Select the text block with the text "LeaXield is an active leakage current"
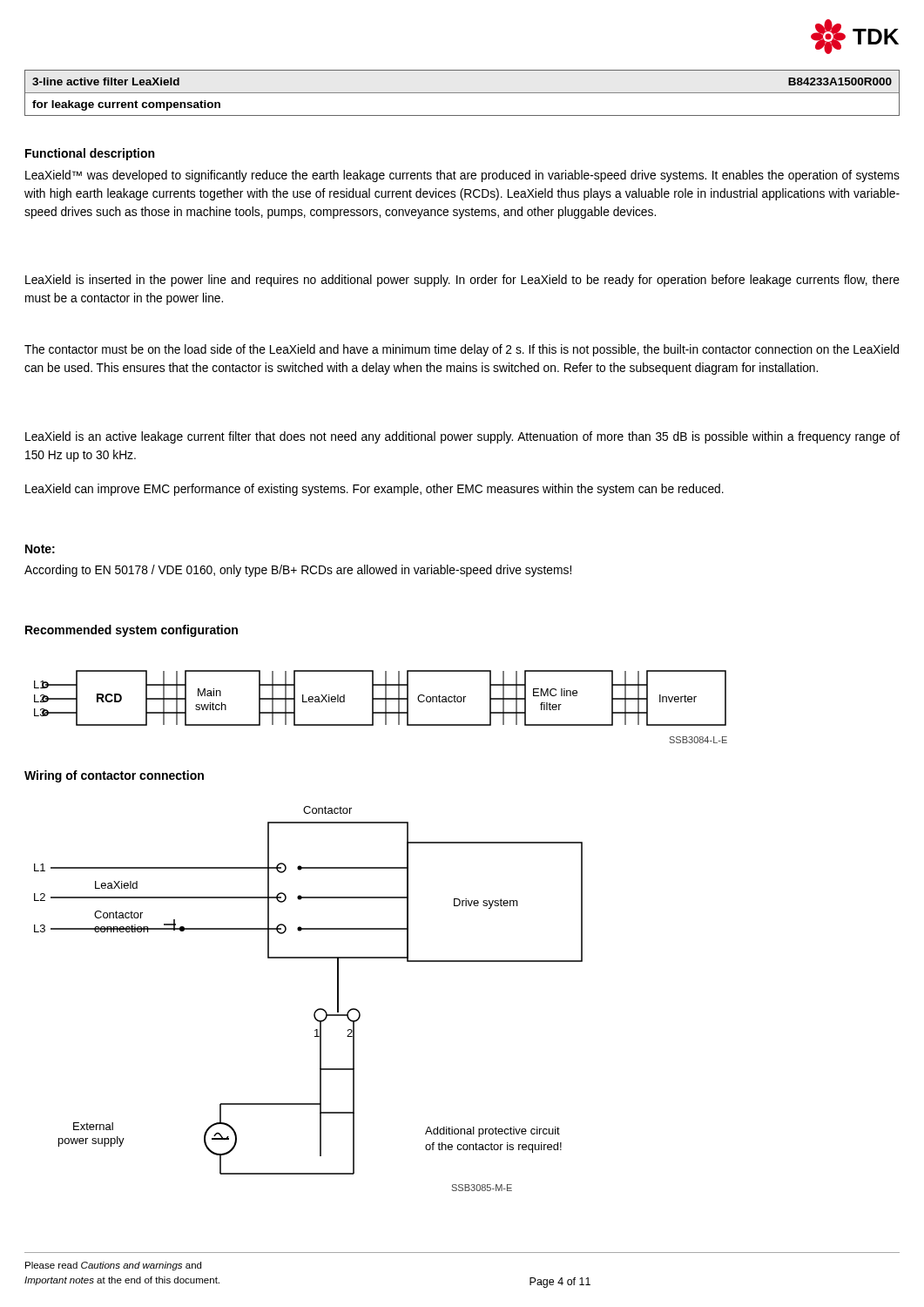 click(x=462, y=446)
